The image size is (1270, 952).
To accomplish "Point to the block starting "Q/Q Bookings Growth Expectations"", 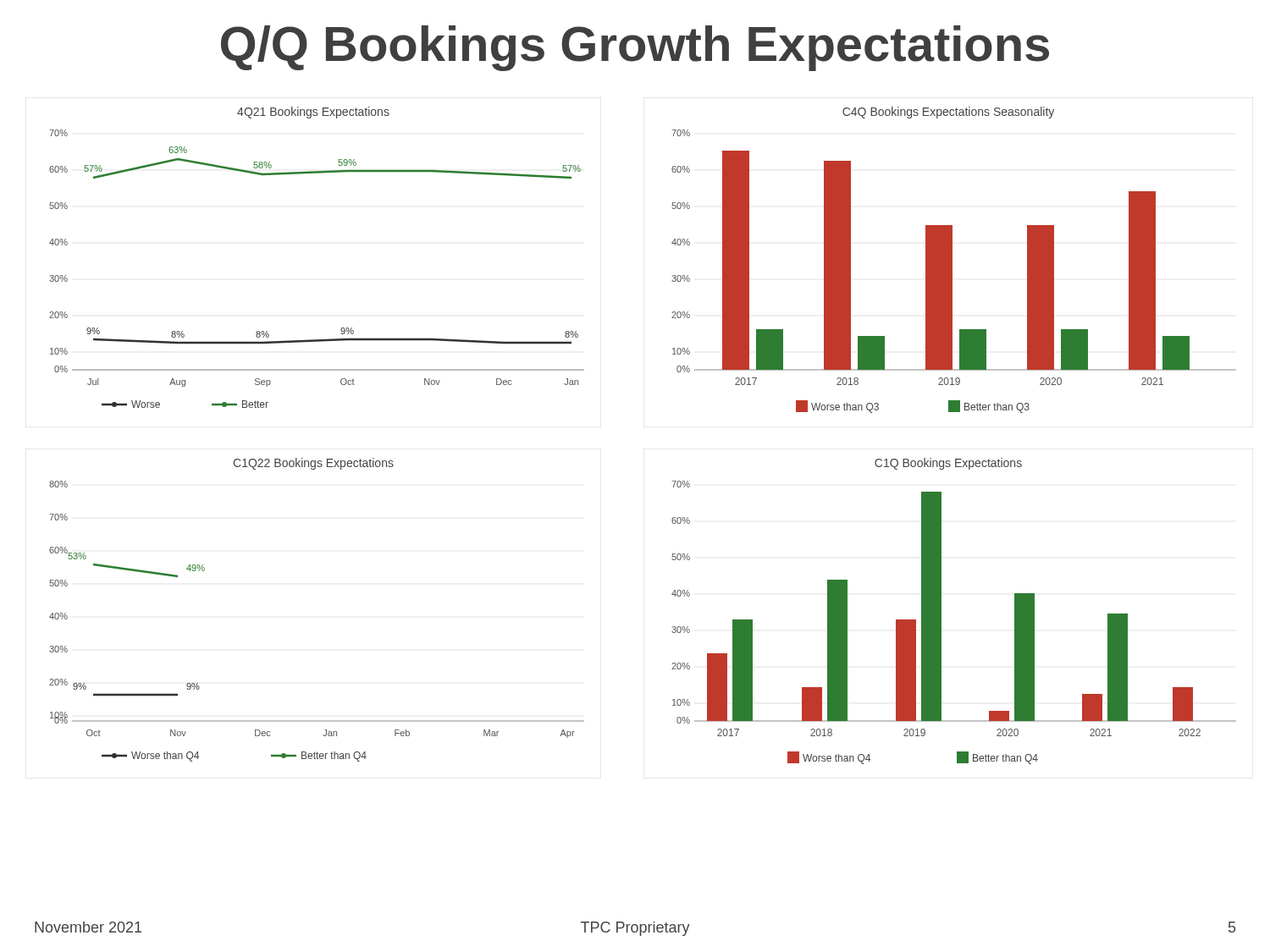I will pyautogui.click(x=635, y=44).
